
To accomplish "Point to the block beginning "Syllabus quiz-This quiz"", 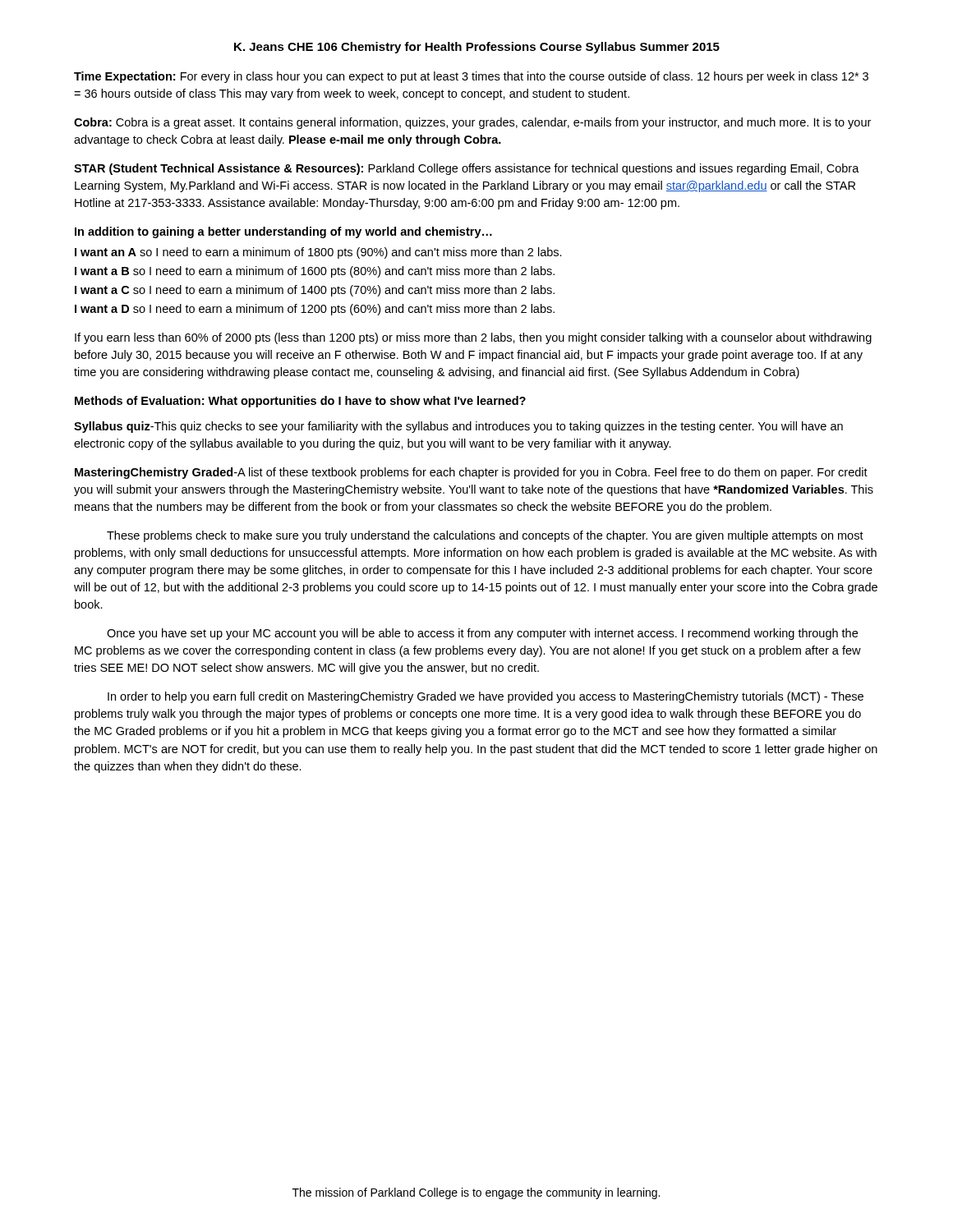I will click(459, 435).
